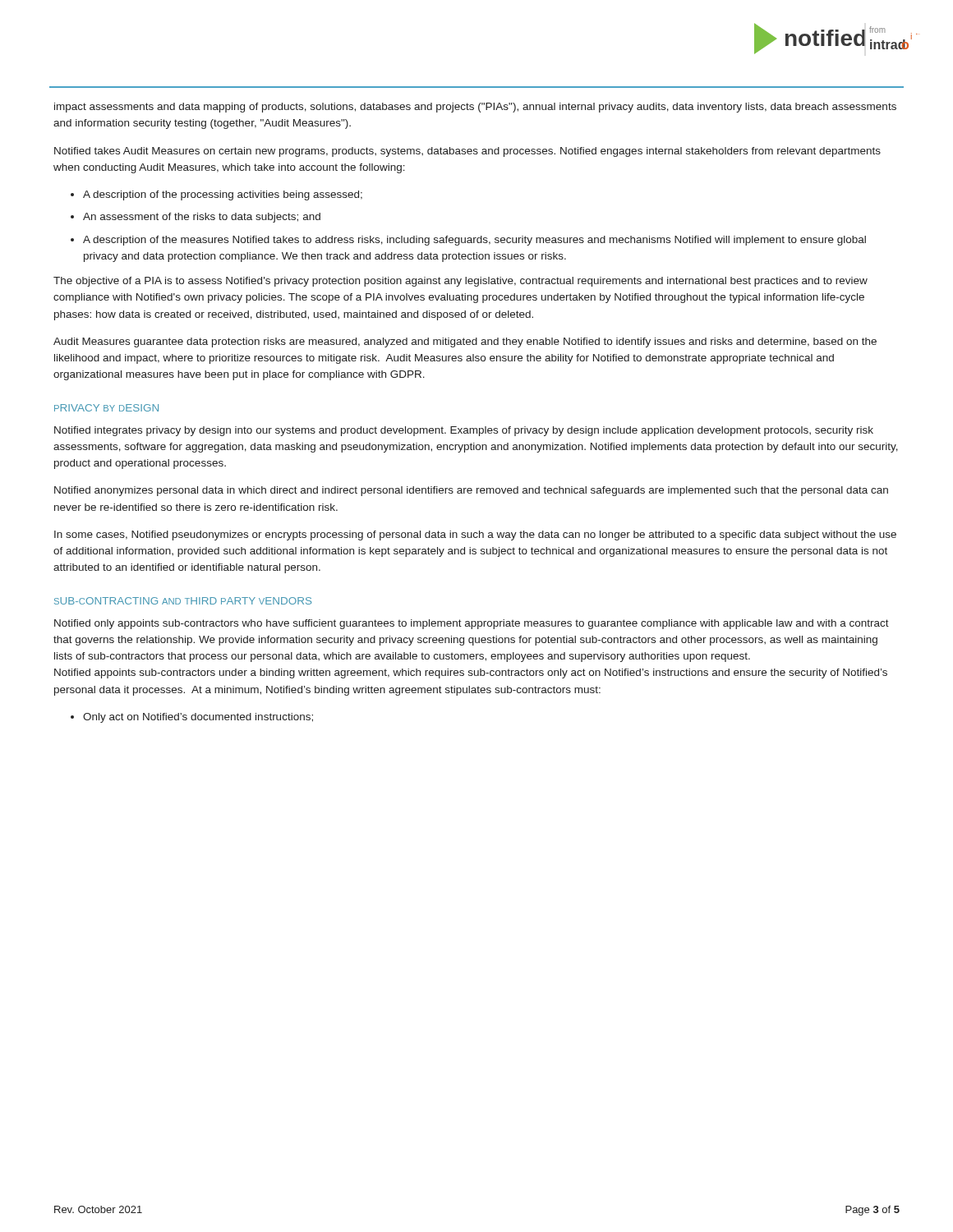This screenshot has width=953, height=1232.
Task: Navigate to the text starting "Notified anonymizes personal data"
Action: click(x=471, y=498)
